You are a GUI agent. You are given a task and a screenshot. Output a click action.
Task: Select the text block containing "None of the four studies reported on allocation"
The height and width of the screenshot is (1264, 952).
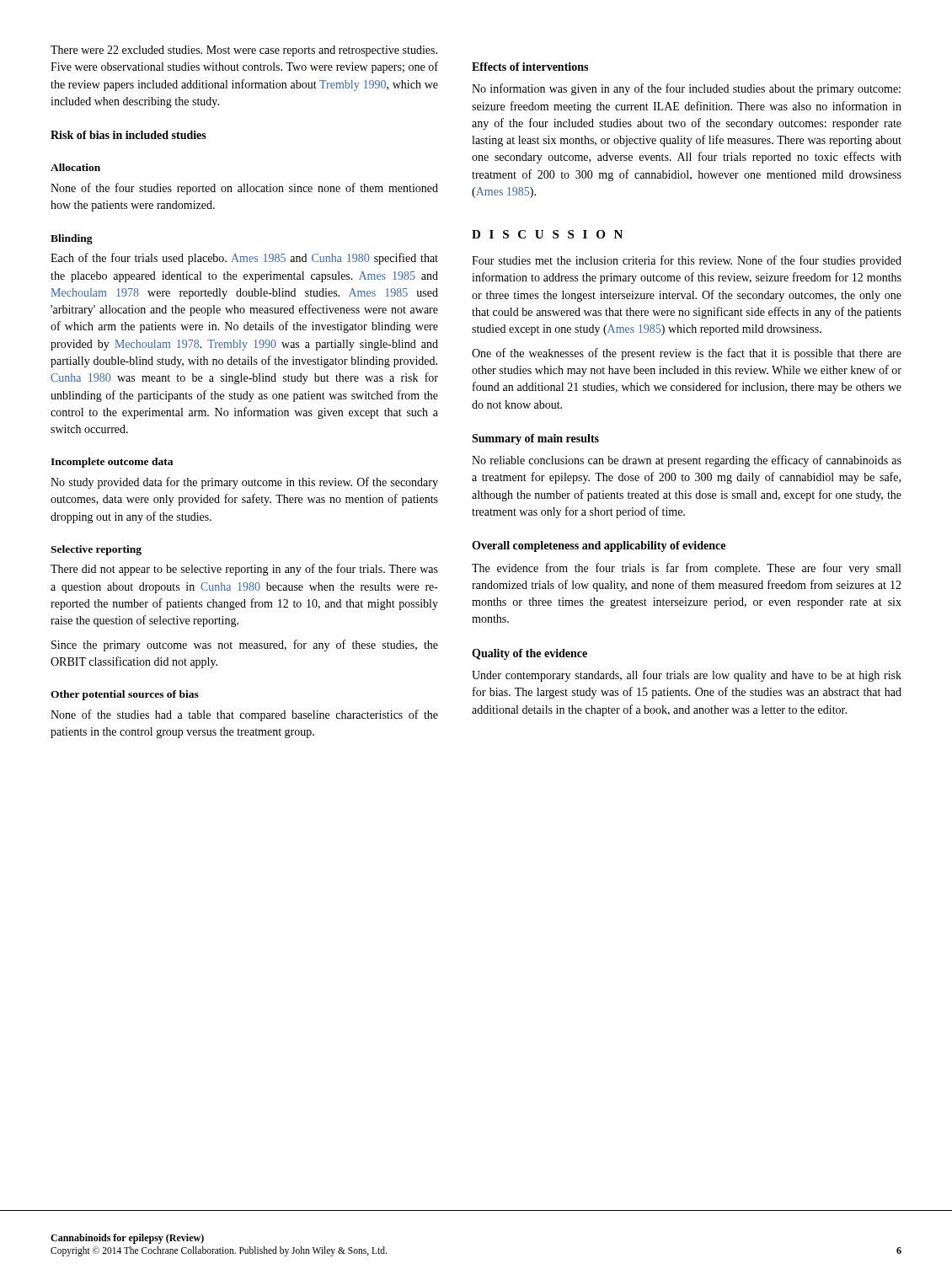pos(244,198)
